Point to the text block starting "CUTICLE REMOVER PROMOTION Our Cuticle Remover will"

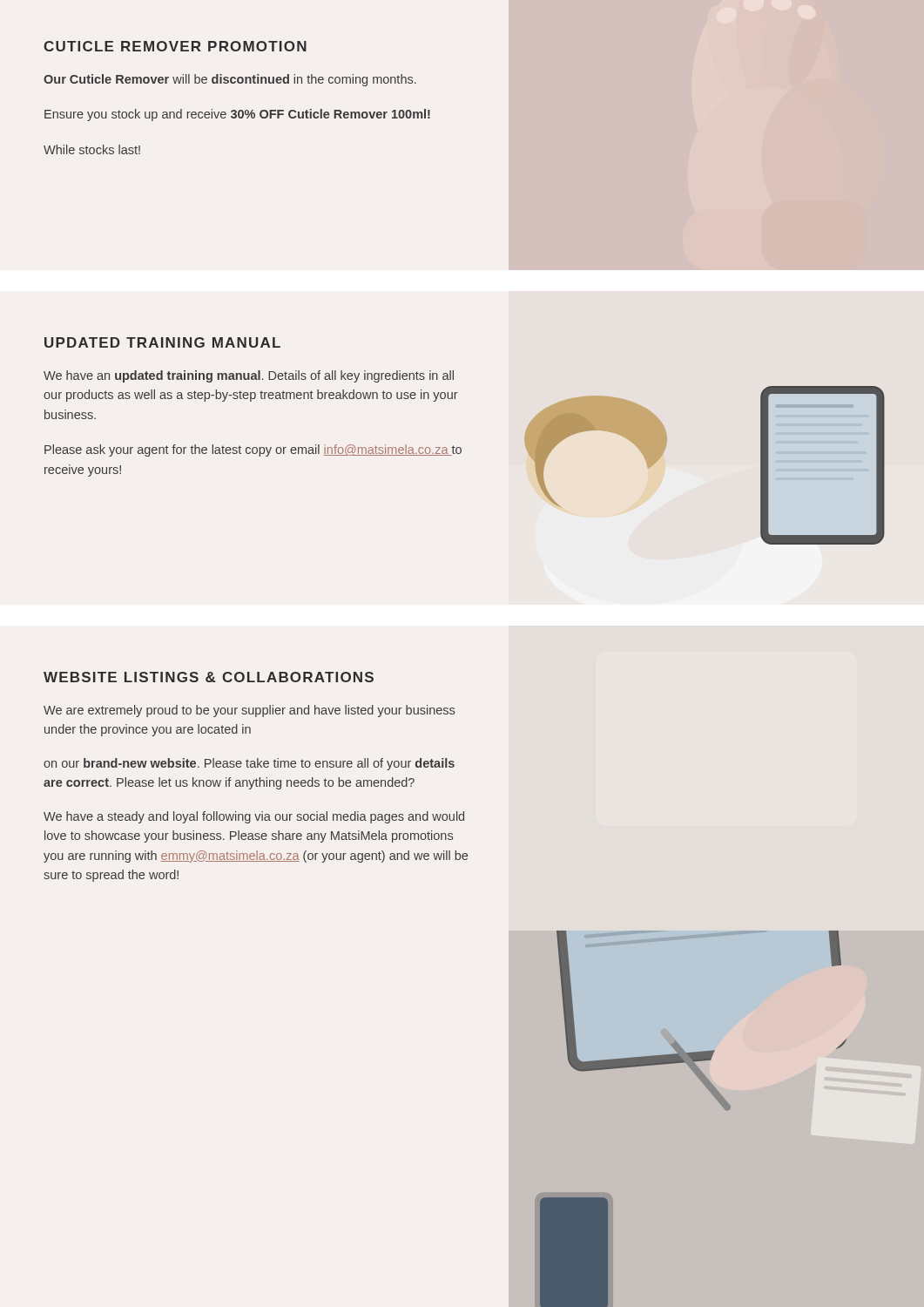point(257,99)
